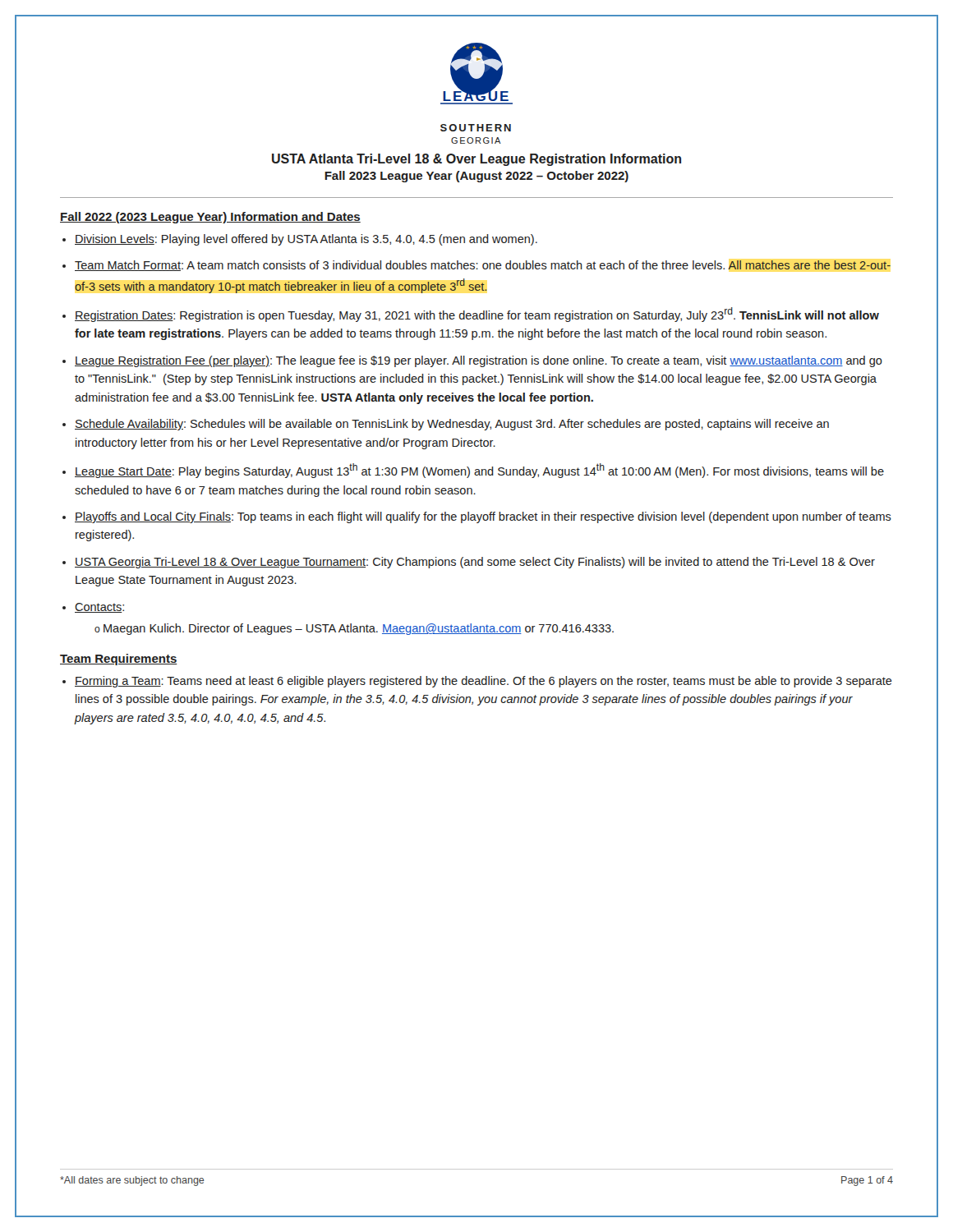Locate the logo

click(476, 92)
